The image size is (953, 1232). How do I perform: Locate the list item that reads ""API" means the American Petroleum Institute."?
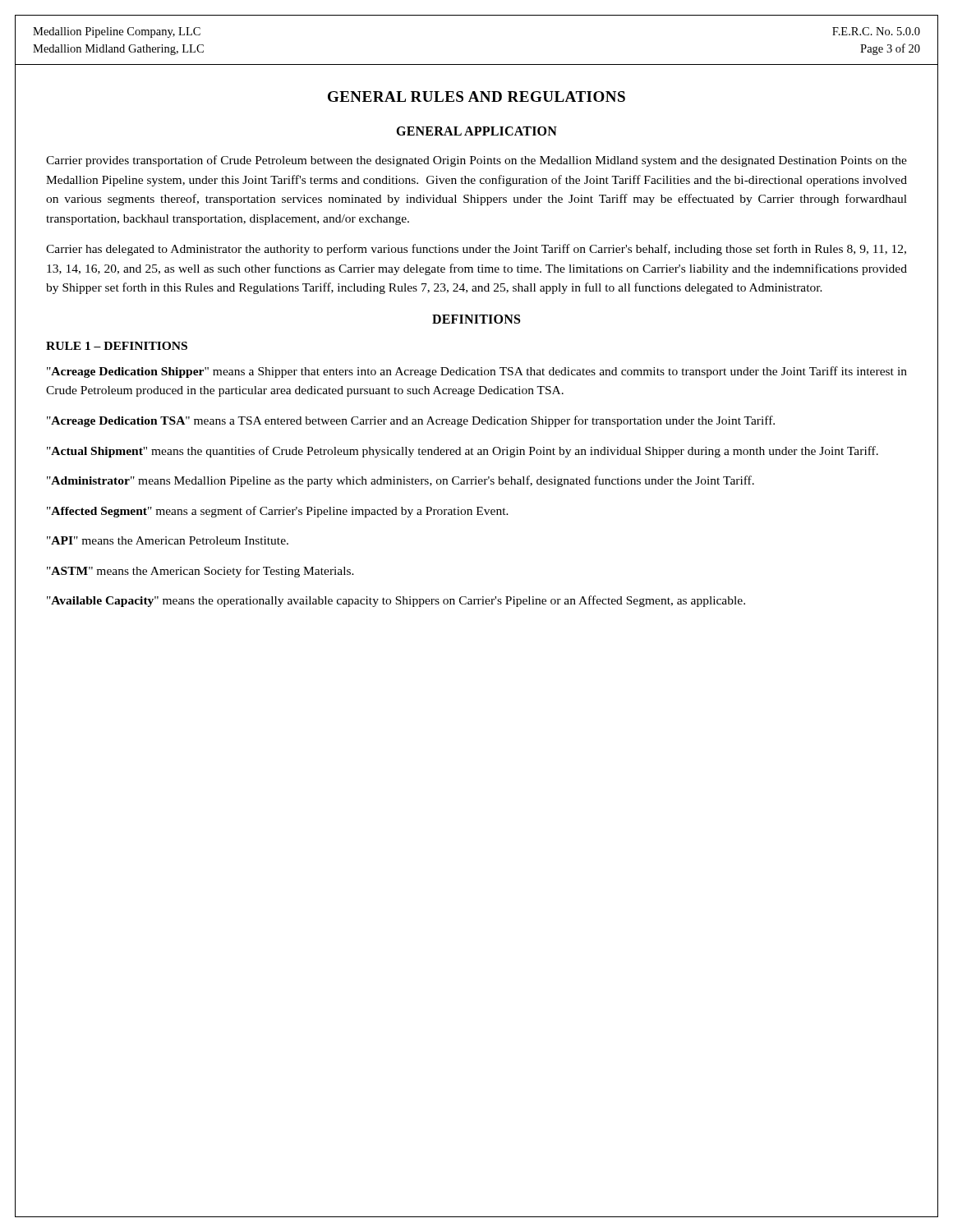(168, 540)
